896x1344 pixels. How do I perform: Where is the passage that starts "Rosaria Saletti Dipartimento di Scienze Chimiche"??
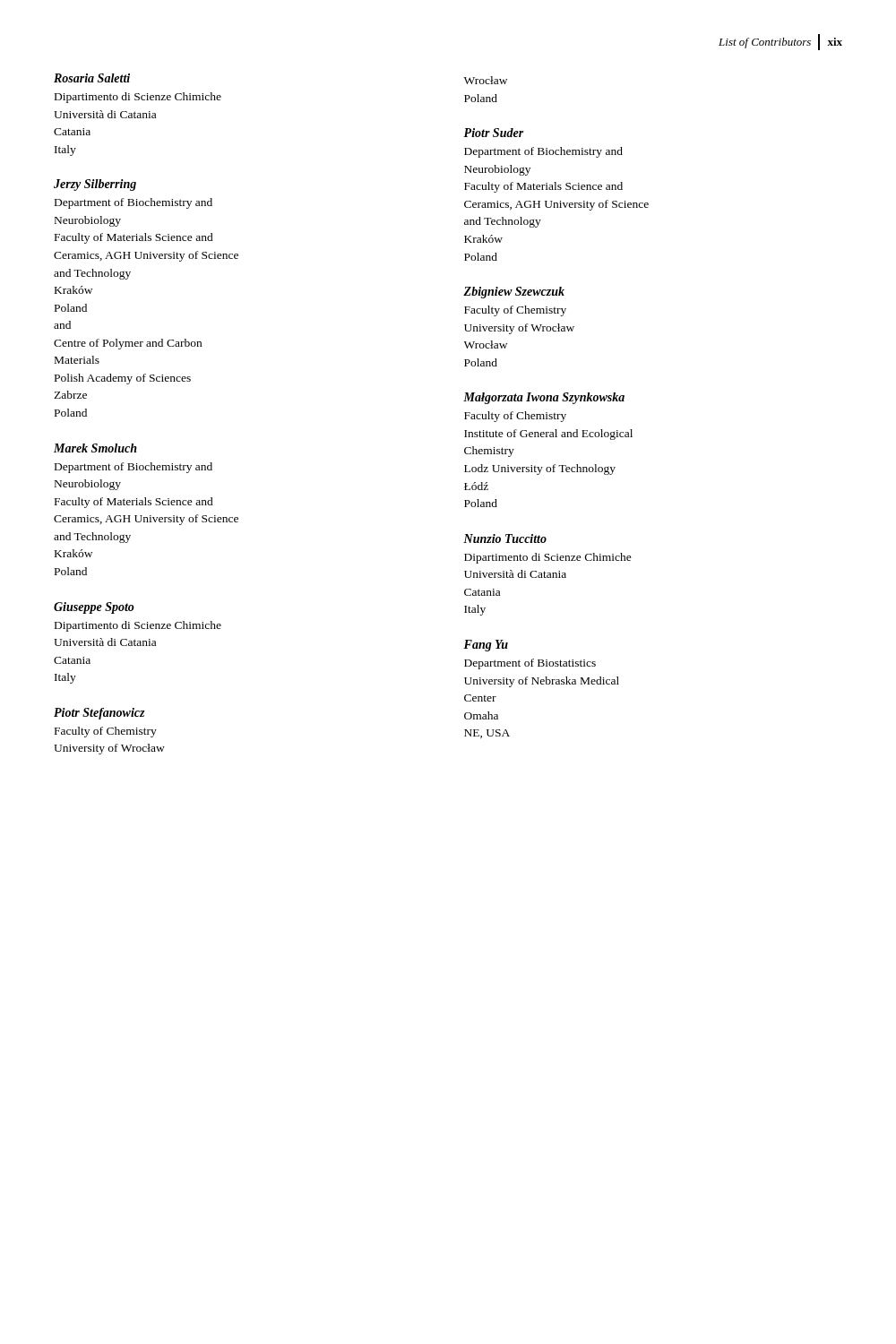(x=92, y=78)
